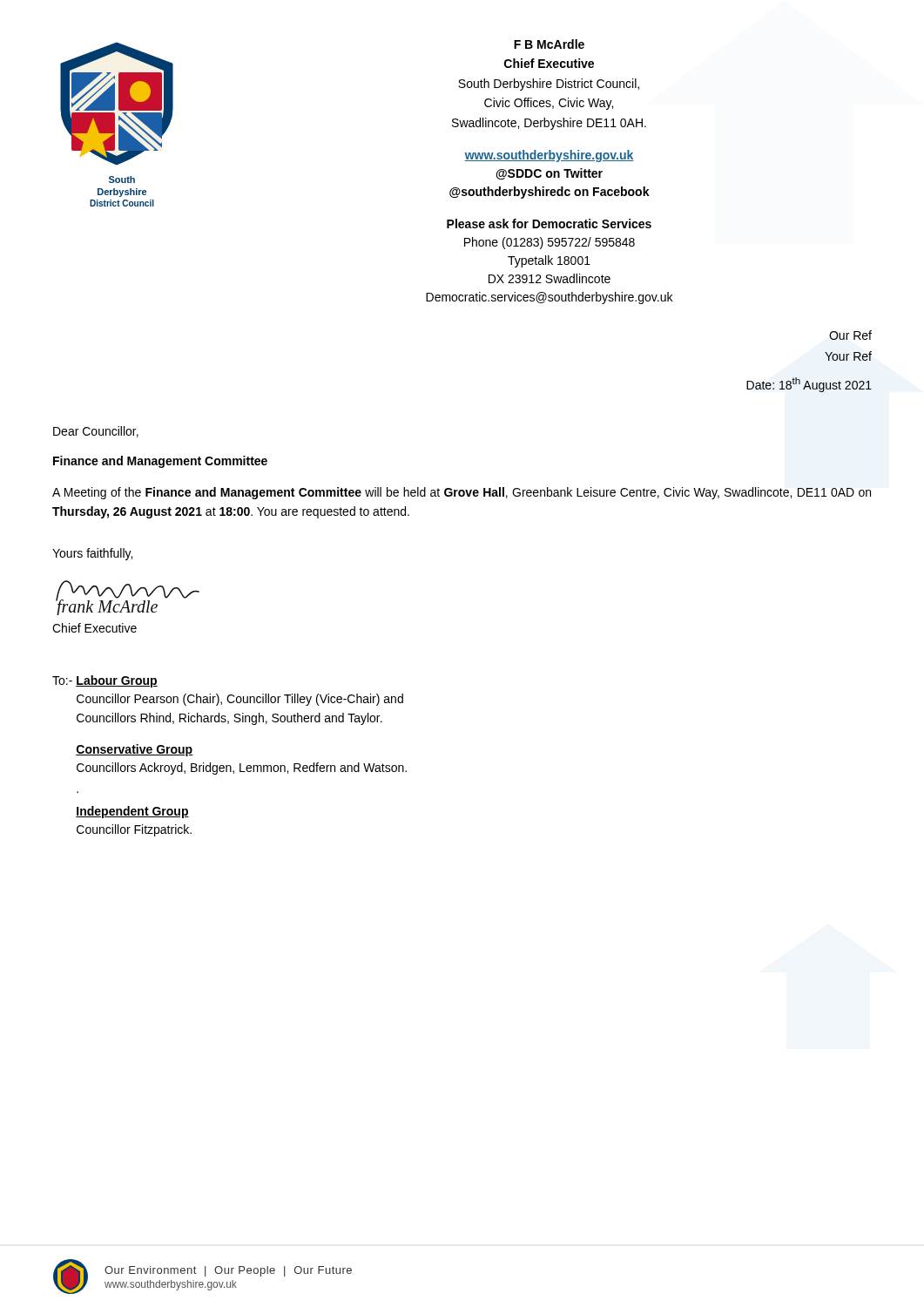Locate the text block that reads "F B McArdle Chief Executive South"
924x1307 pixels.
pos(549,83)
